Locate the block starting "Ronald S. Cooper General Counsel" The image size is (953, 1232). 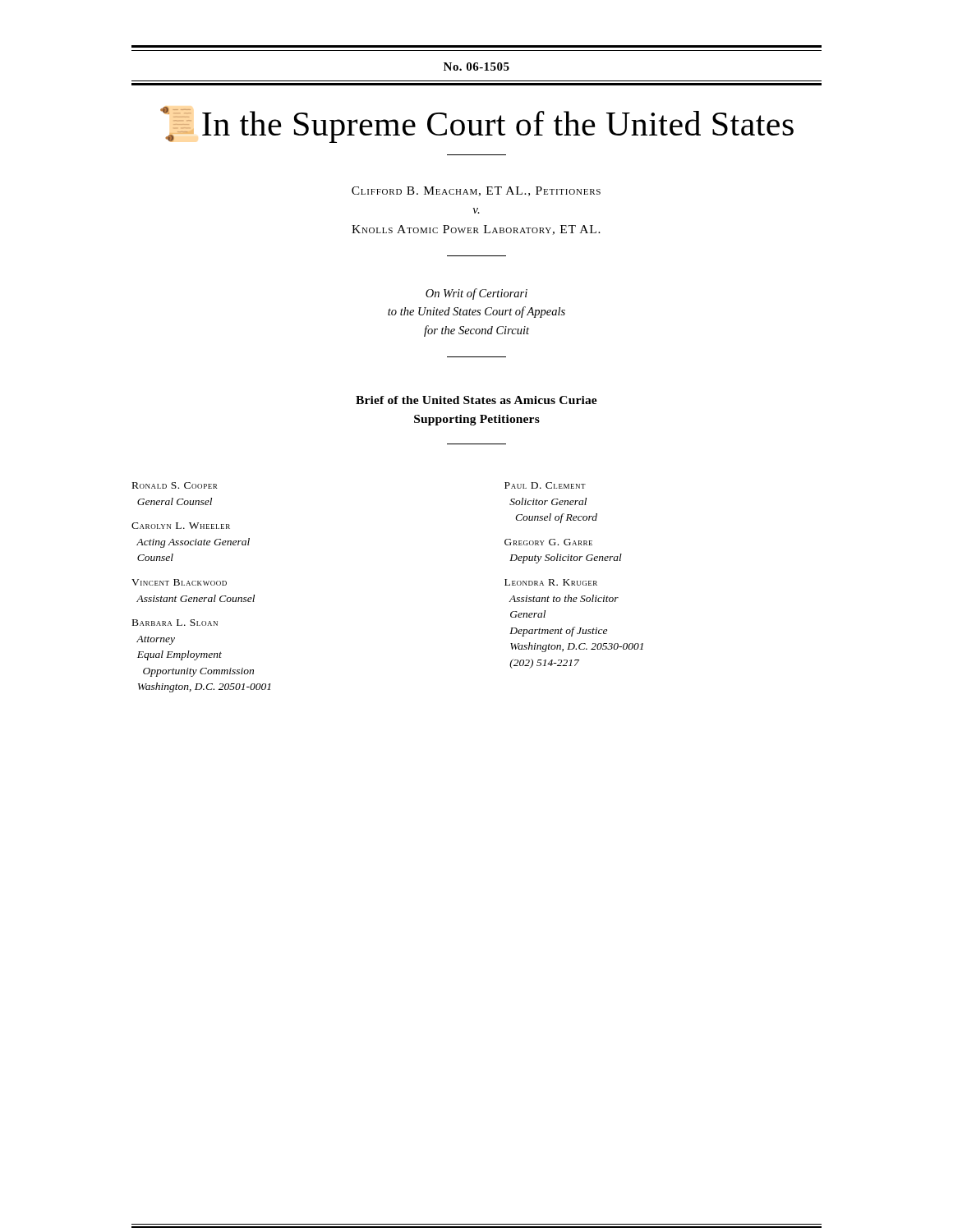[175, 485]
